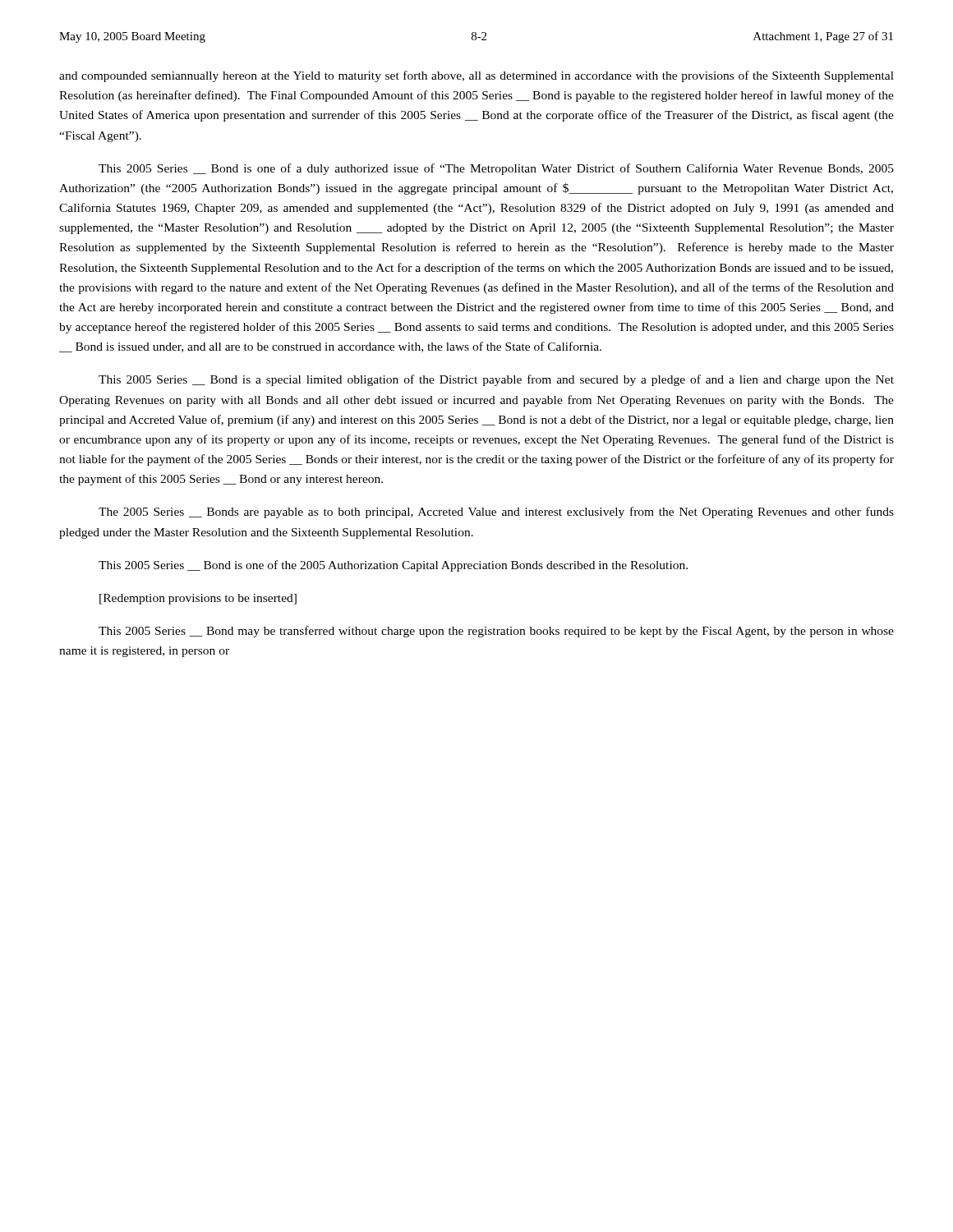This screenshot has width=953, height=1232.
Task: Click on the text block containing "The 2005 Series"
Action: click(476, 522)
